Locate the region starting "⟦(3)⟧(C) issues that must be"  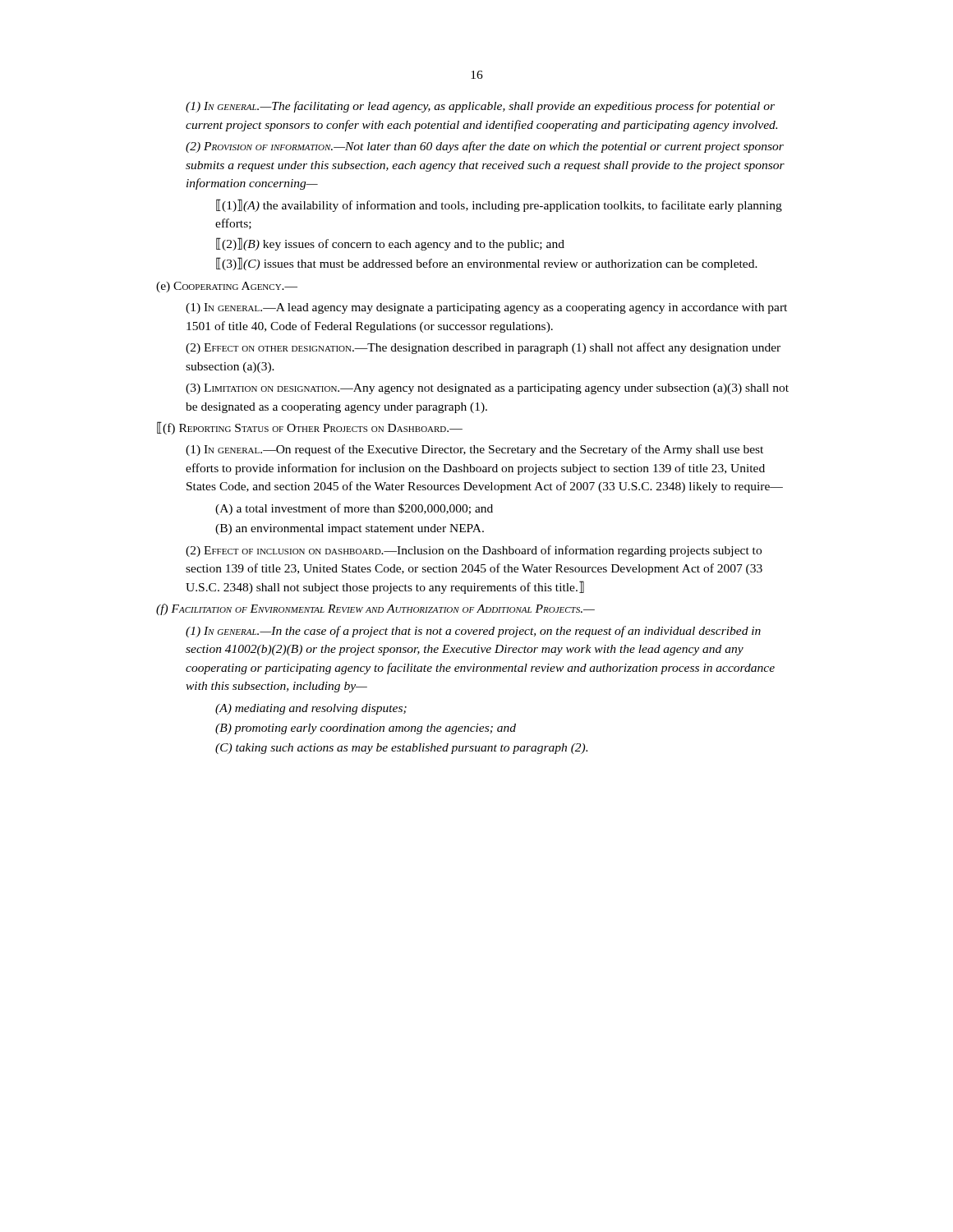tap(506, 264)
